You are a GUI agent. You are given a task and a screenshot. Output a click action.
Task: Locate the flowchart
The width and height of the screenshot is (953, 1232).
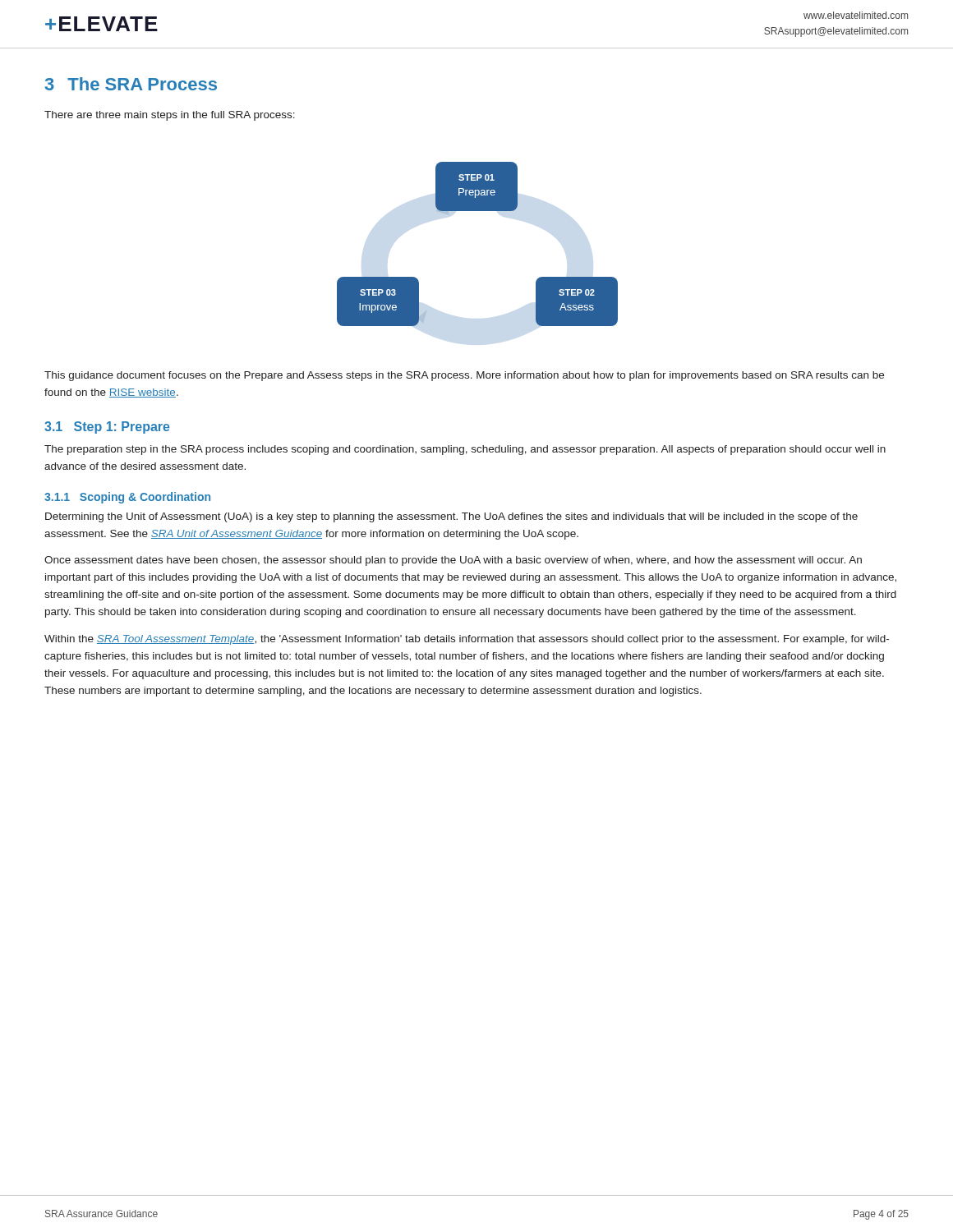tap(476, 245)
